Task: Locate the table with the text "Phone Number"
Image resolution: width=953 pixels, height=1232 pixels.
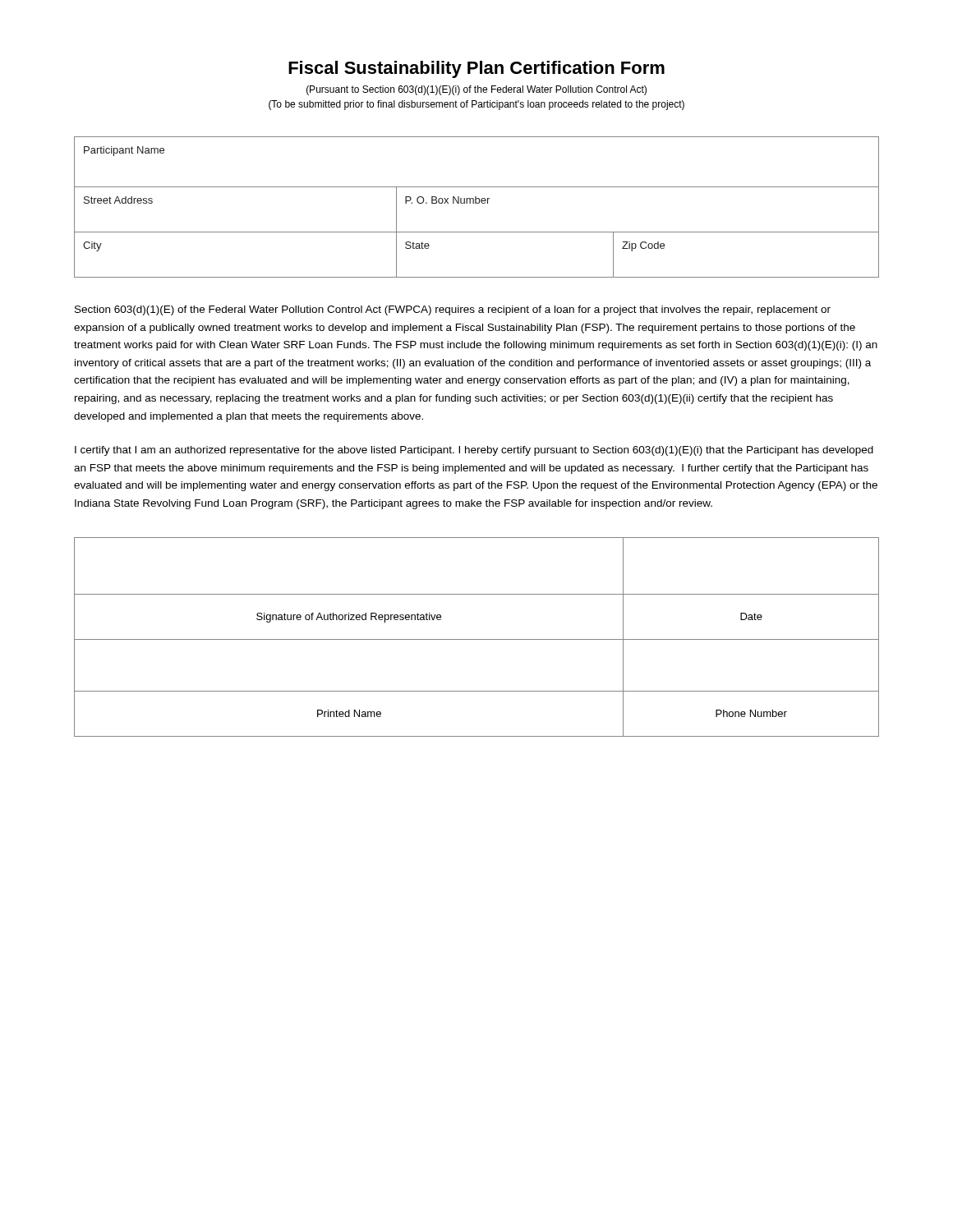Action: [x=476, y=637]
